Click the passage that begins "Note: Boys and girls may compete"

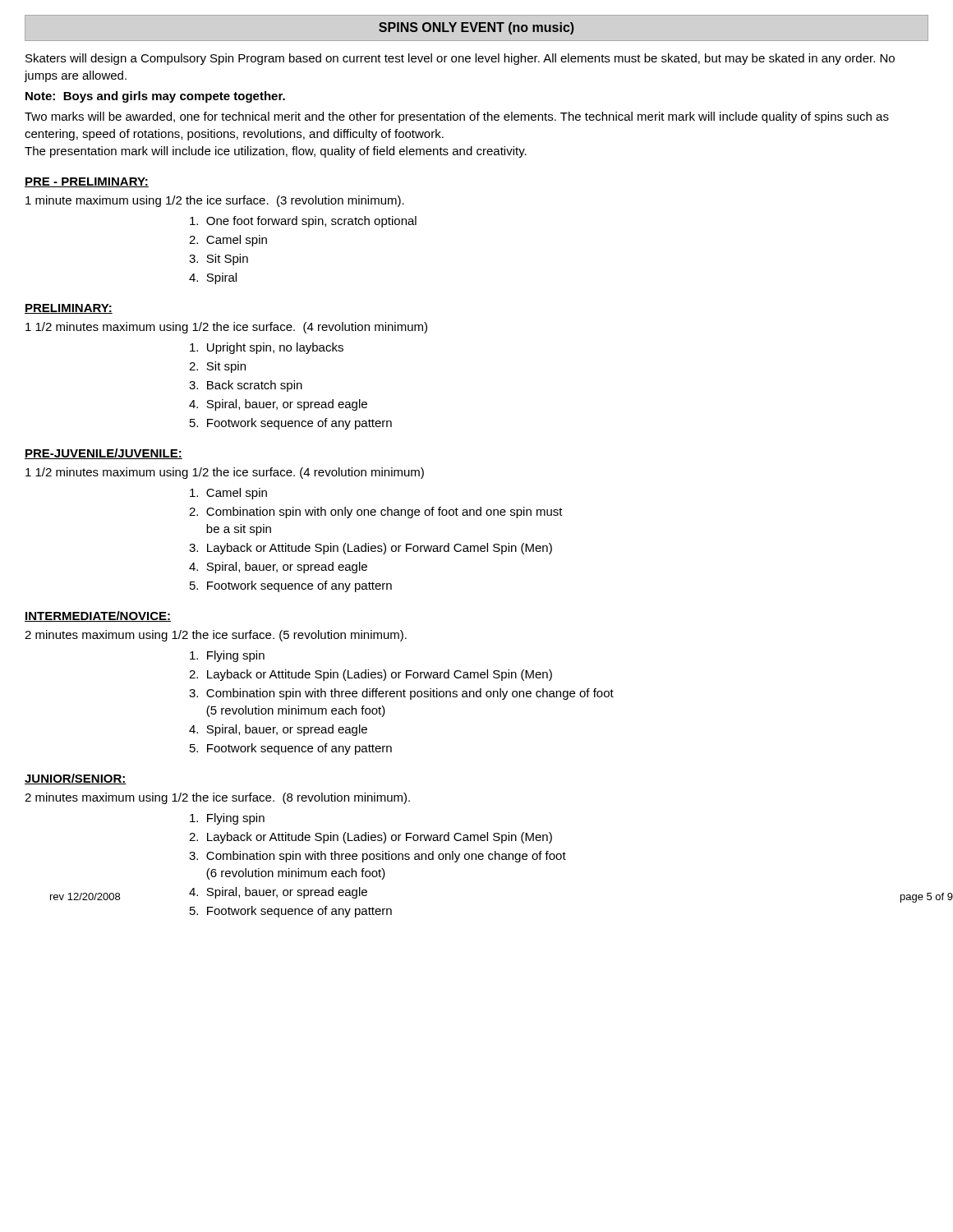[155, 96]
